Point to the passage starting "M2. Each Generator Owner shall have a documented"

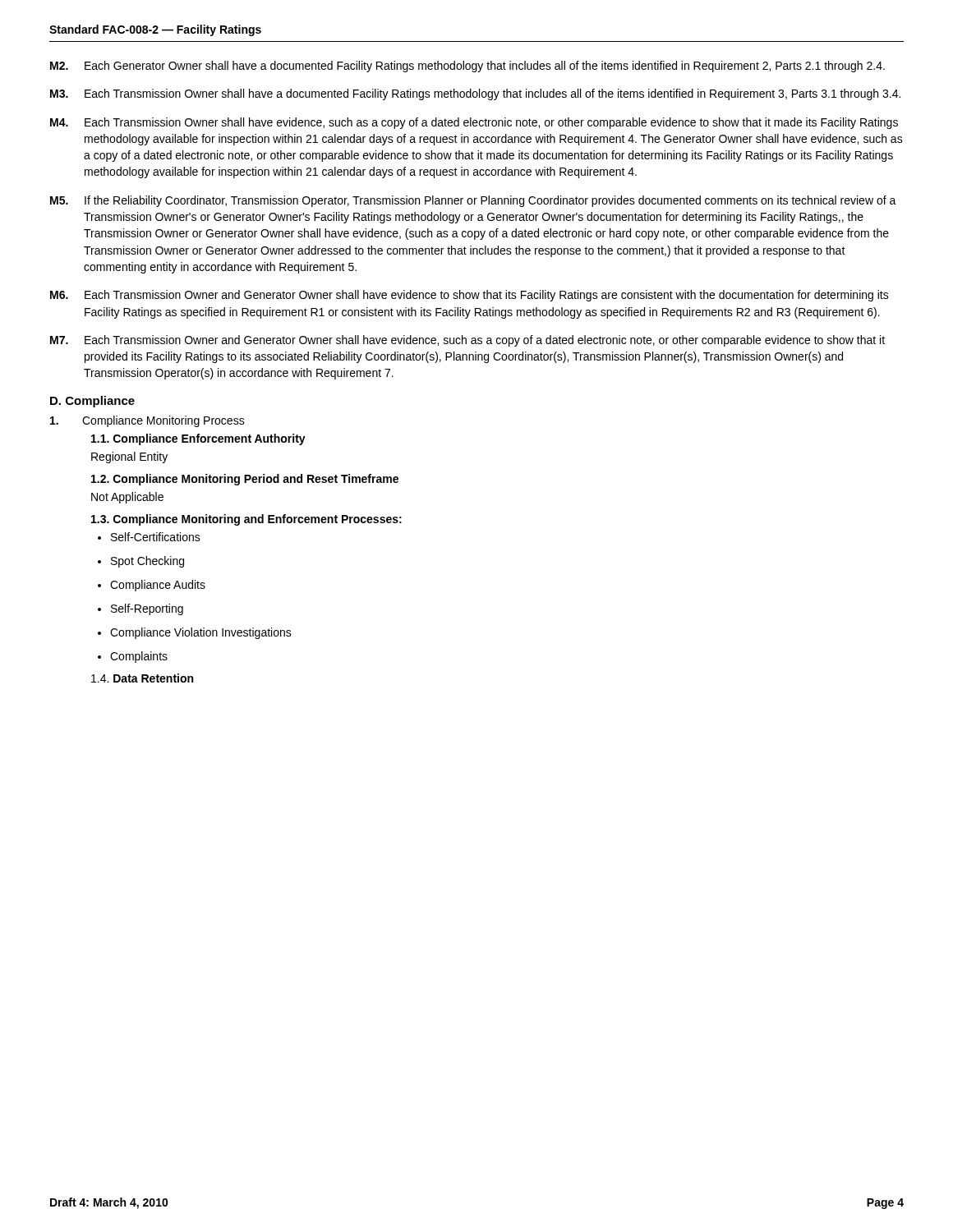click(476, 66)
